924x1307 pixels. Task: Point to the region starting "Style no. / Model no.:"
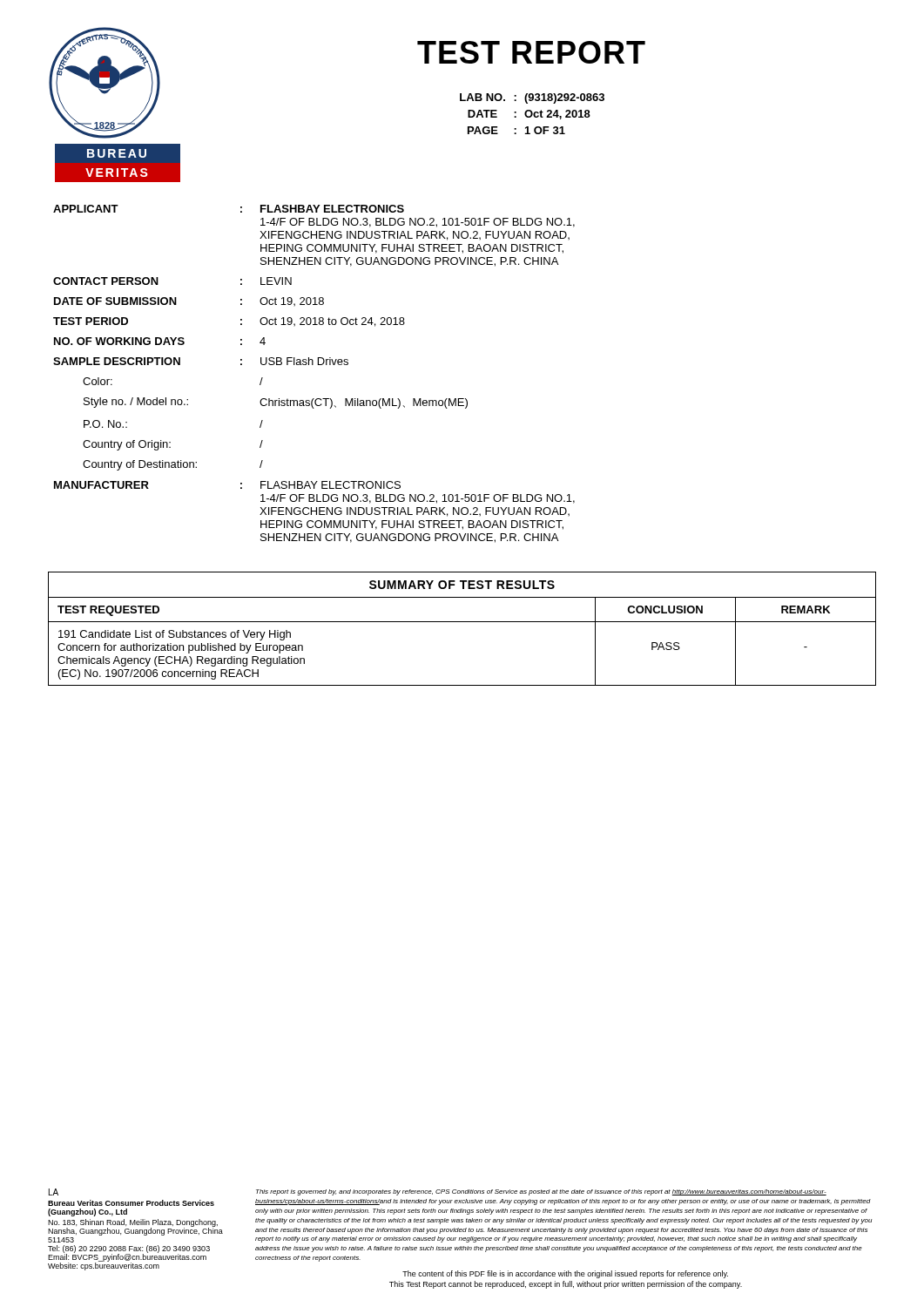[136, 401]
